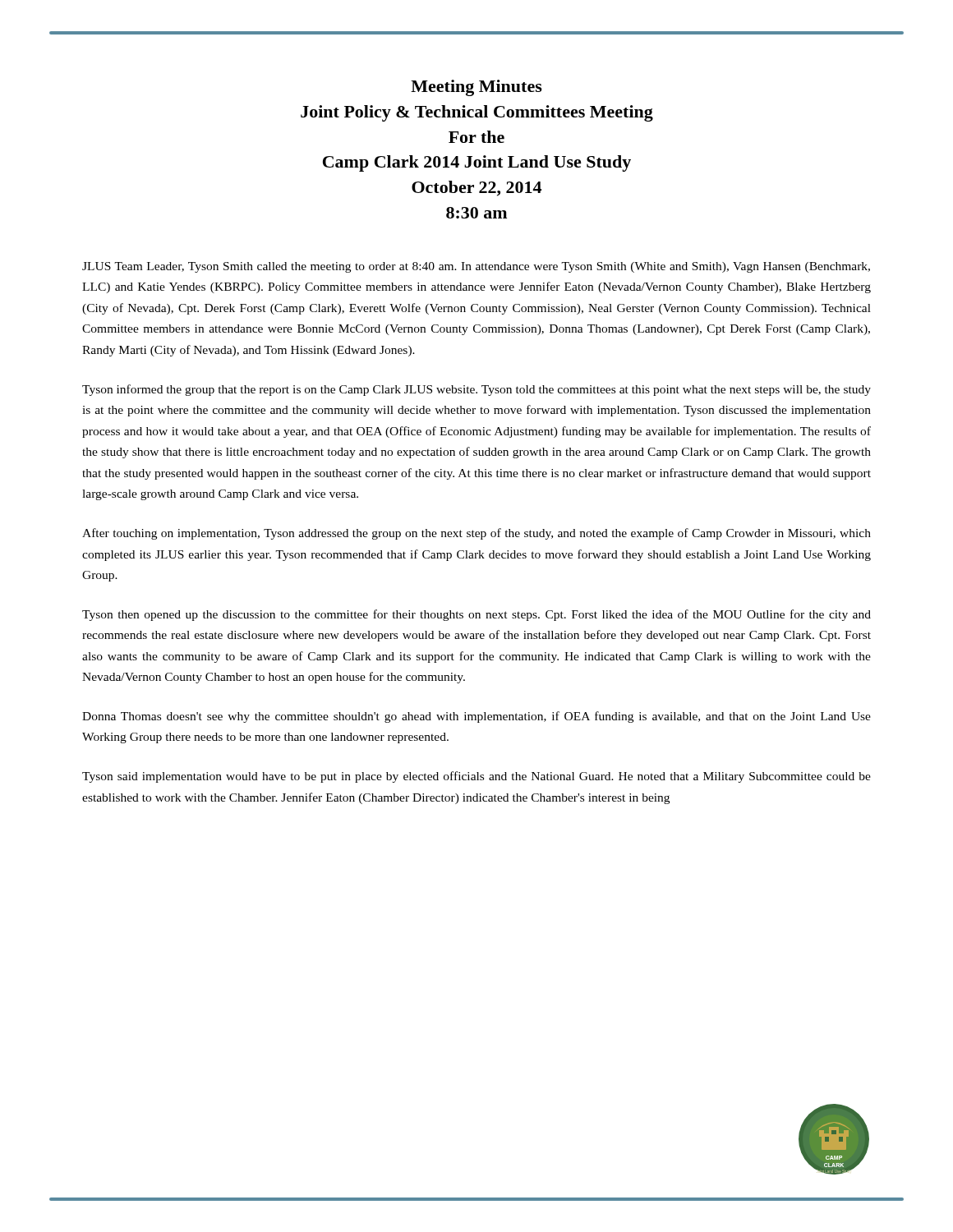
Task: Click on the text block containing "Tyson then opened up the discussion to"
Action: tap(476, 645)
